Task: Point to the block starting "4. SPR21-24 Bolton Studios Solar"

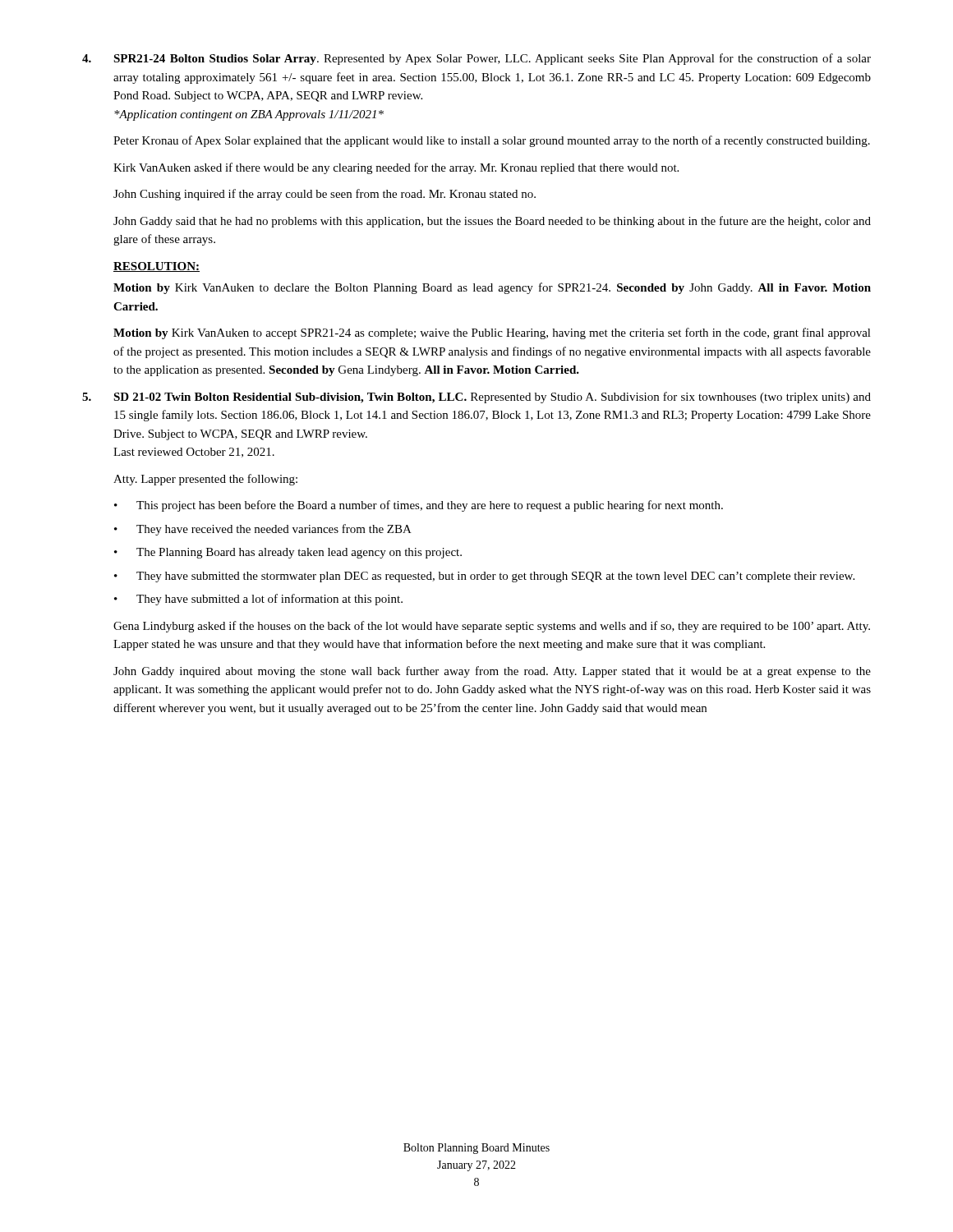Action: tap(476, 86)
